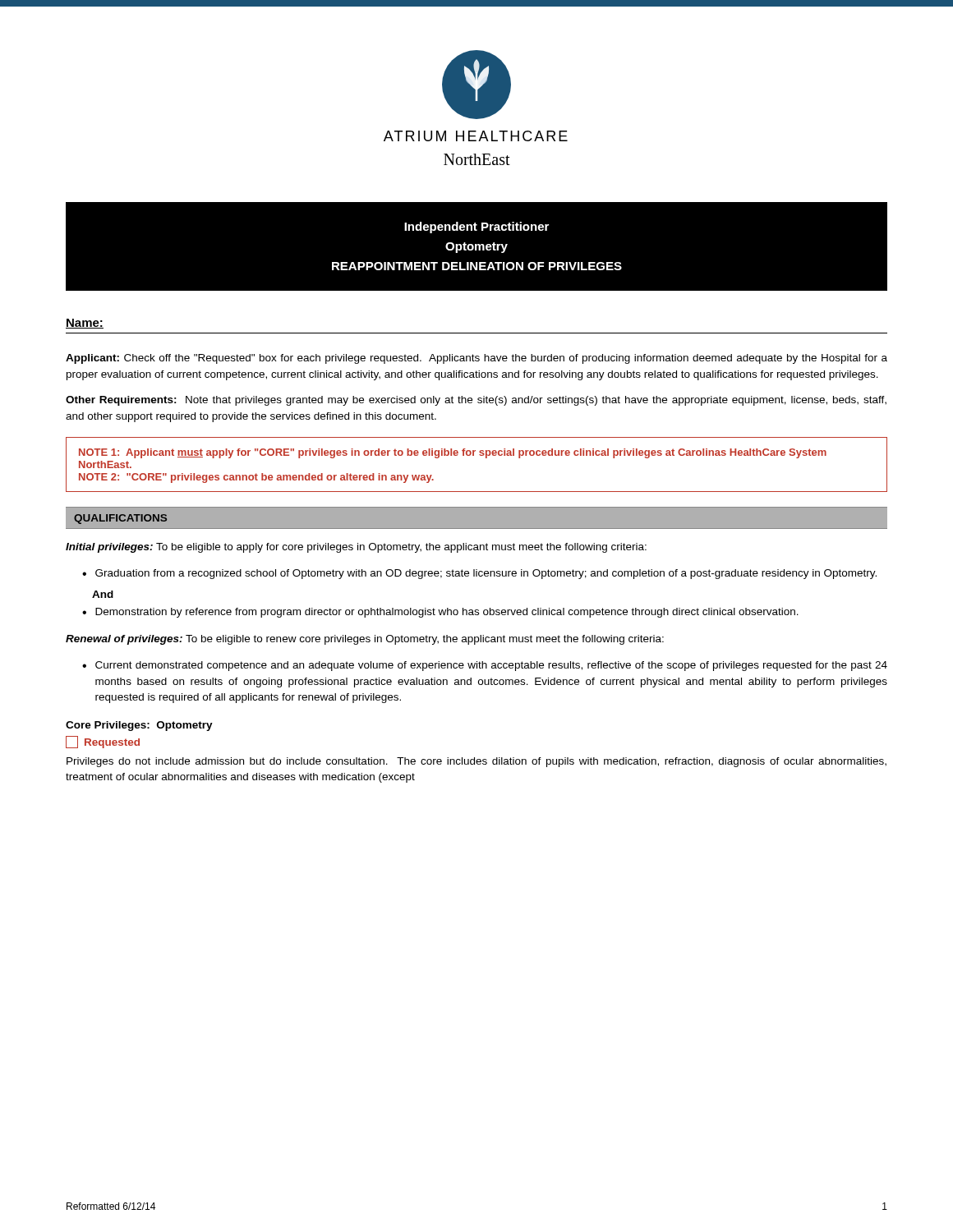The width and height of the screenshot is (953, 1232).
Task: Navigate to the text block starting "ATRIUM HEALTHCARE NorthEast"
Action: [476, 149]
